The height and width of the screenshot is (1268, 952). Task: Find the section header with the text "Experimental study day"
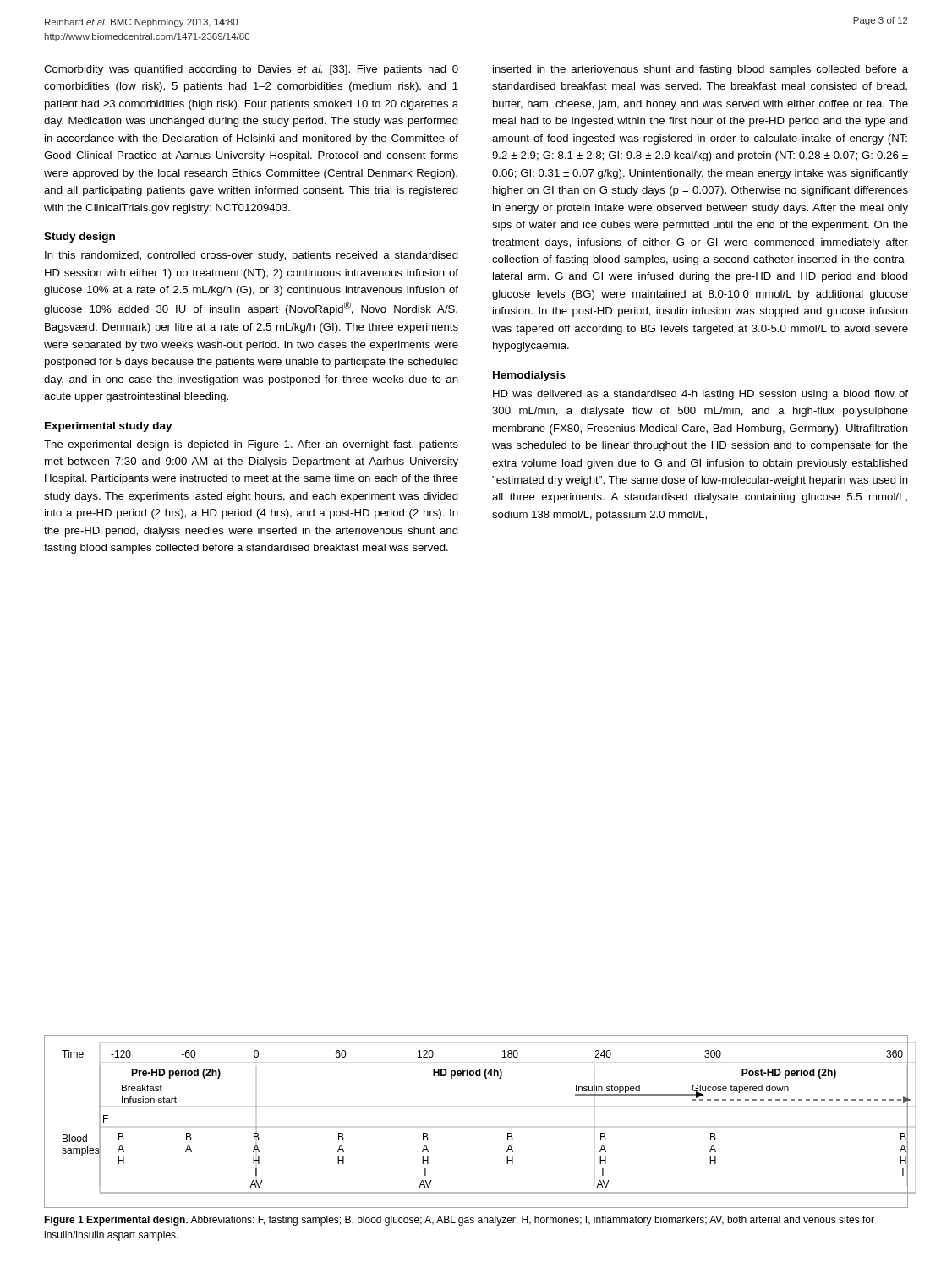click(x=108, y=425)
